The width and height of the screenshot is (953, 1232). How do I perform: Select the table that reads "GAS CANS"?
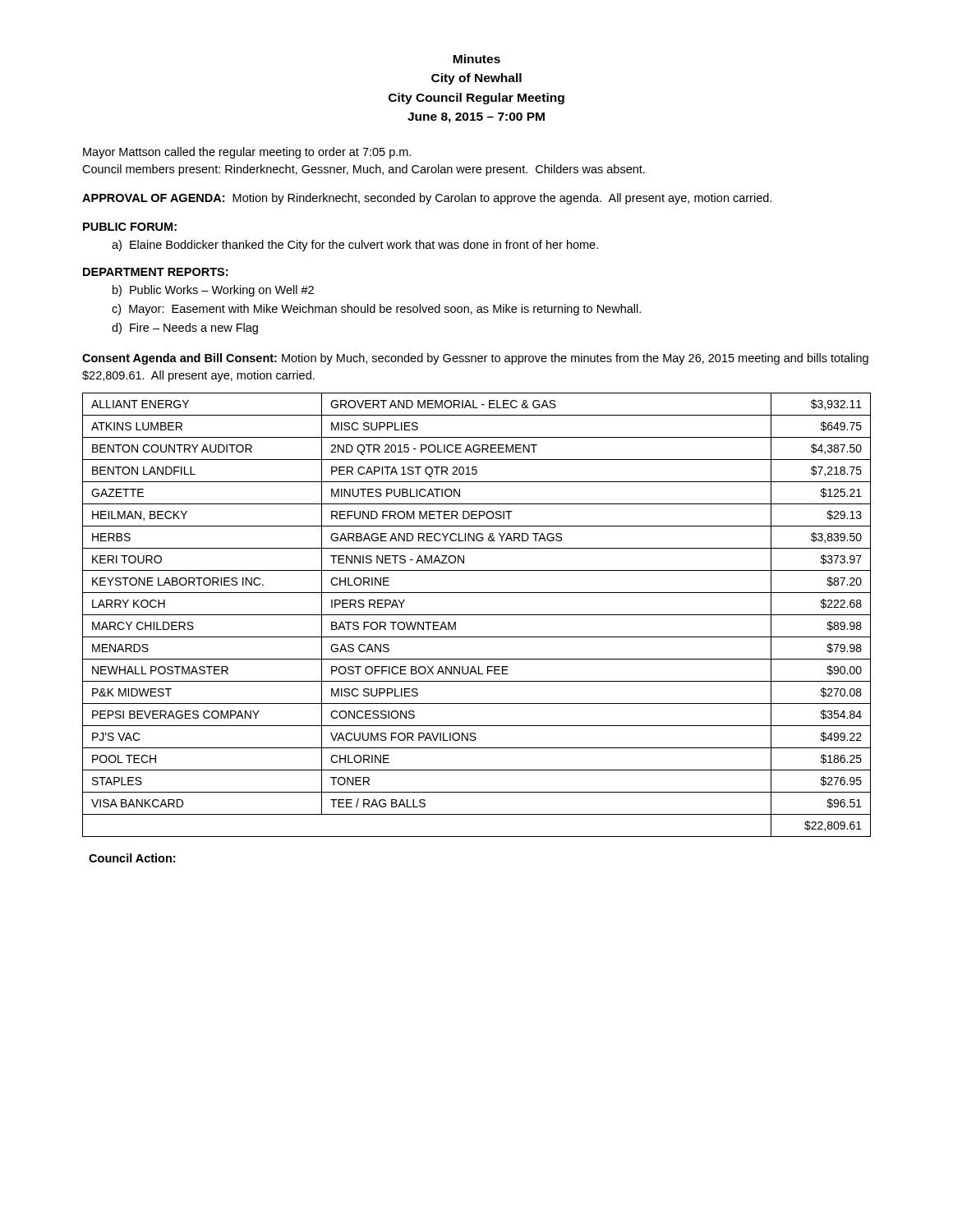[476, 615]
